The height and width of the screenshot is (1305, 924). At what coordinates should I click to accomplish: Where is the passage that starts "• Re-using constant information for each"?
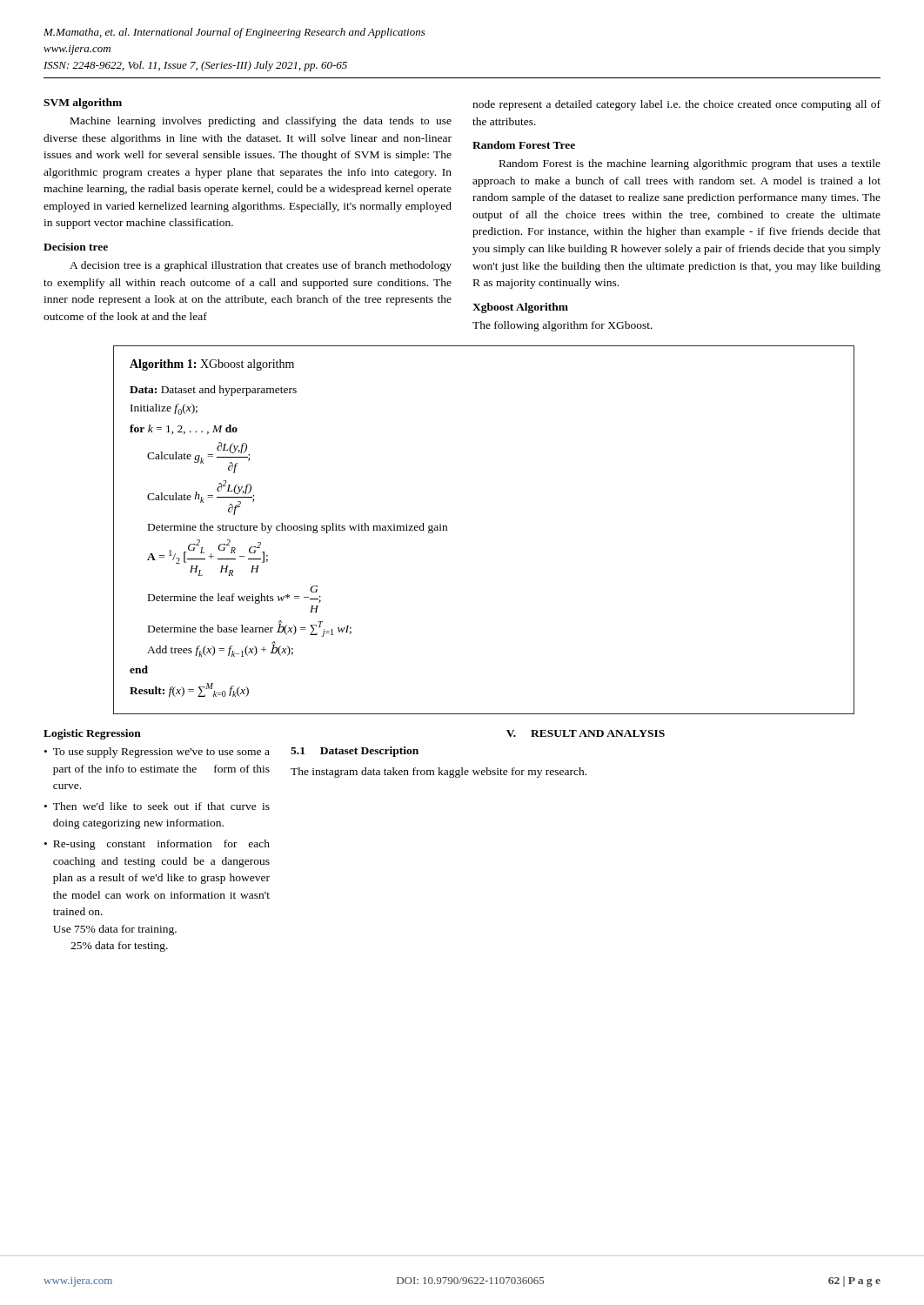pos(157,895)
